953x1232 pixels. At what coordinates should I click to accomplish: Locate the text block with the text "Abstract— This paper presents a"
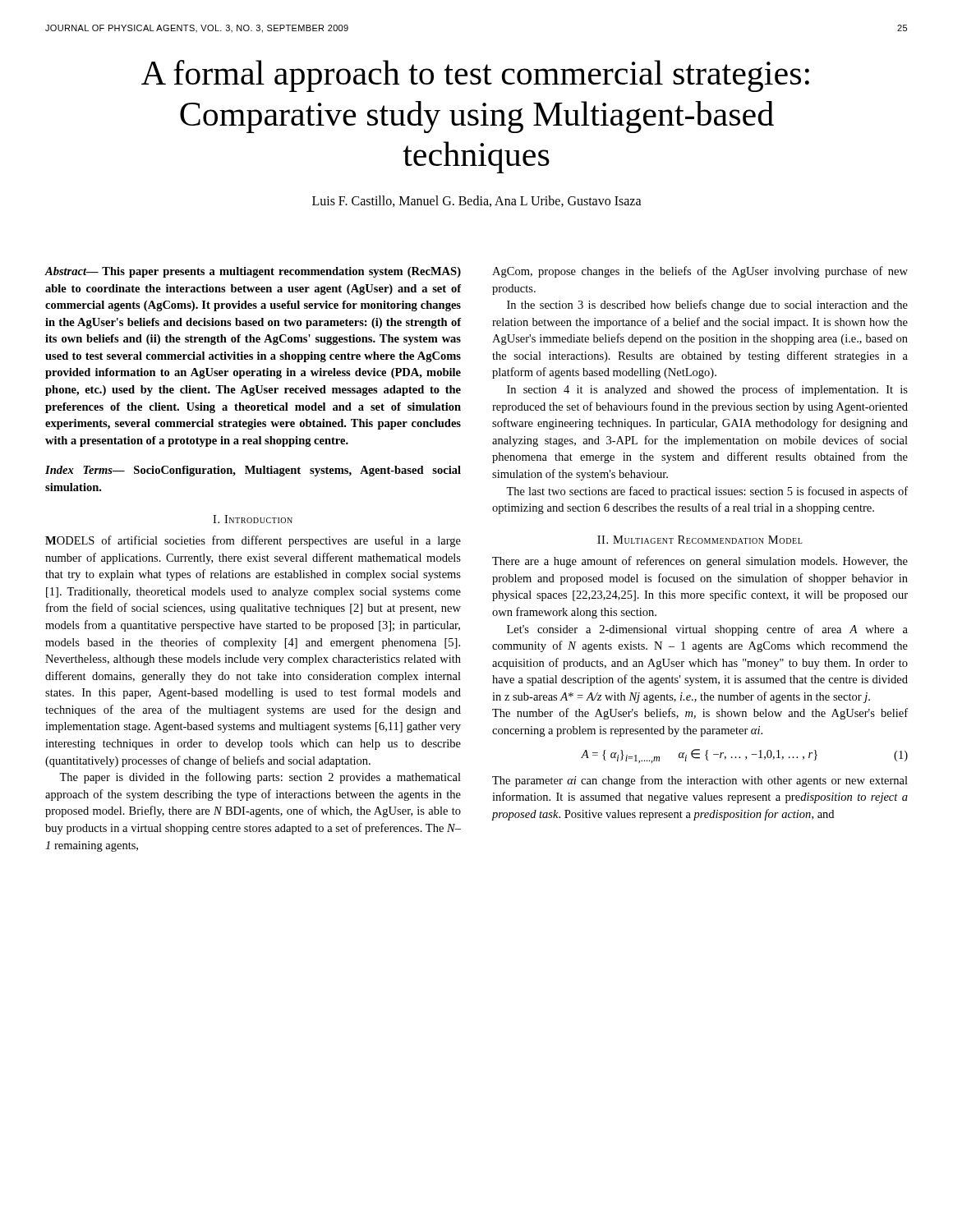click(253, 356)
